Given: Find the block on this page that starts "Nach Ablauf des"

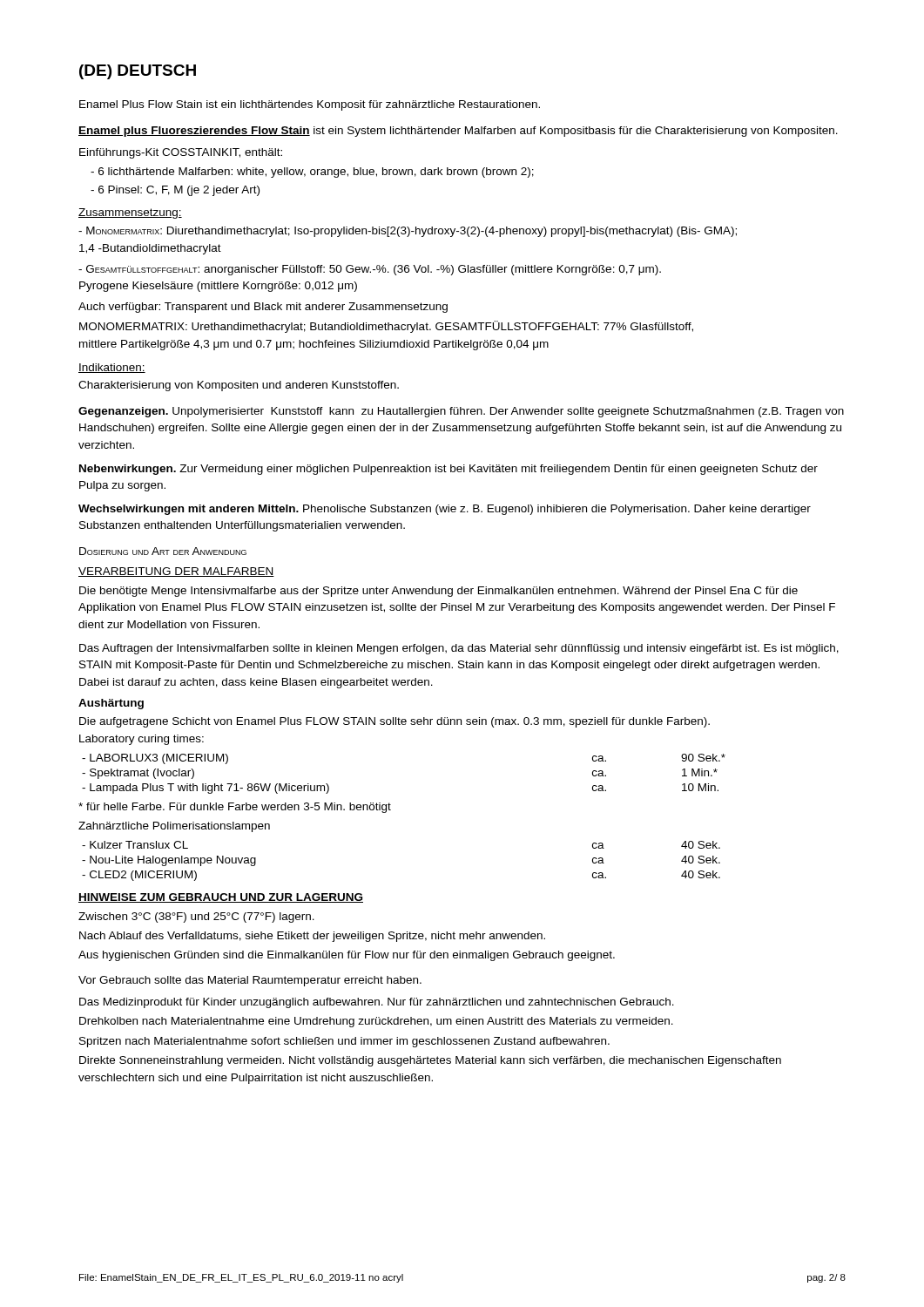Looking at the screenshot, I should [312, 935].
